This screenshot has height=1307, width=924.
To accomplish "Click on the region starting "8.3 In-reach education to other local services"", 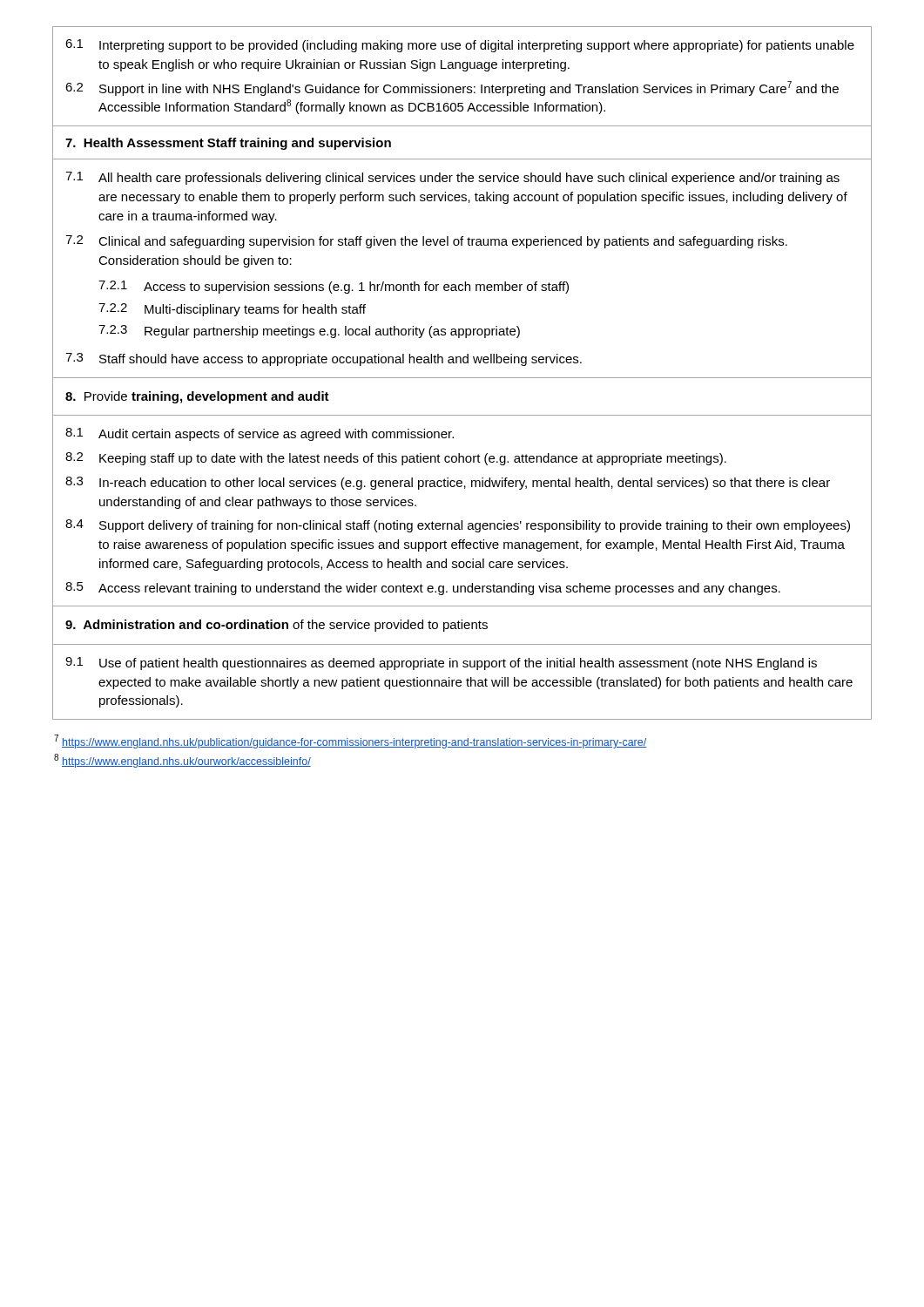I will pyautogui.click(x=462, y=492).
